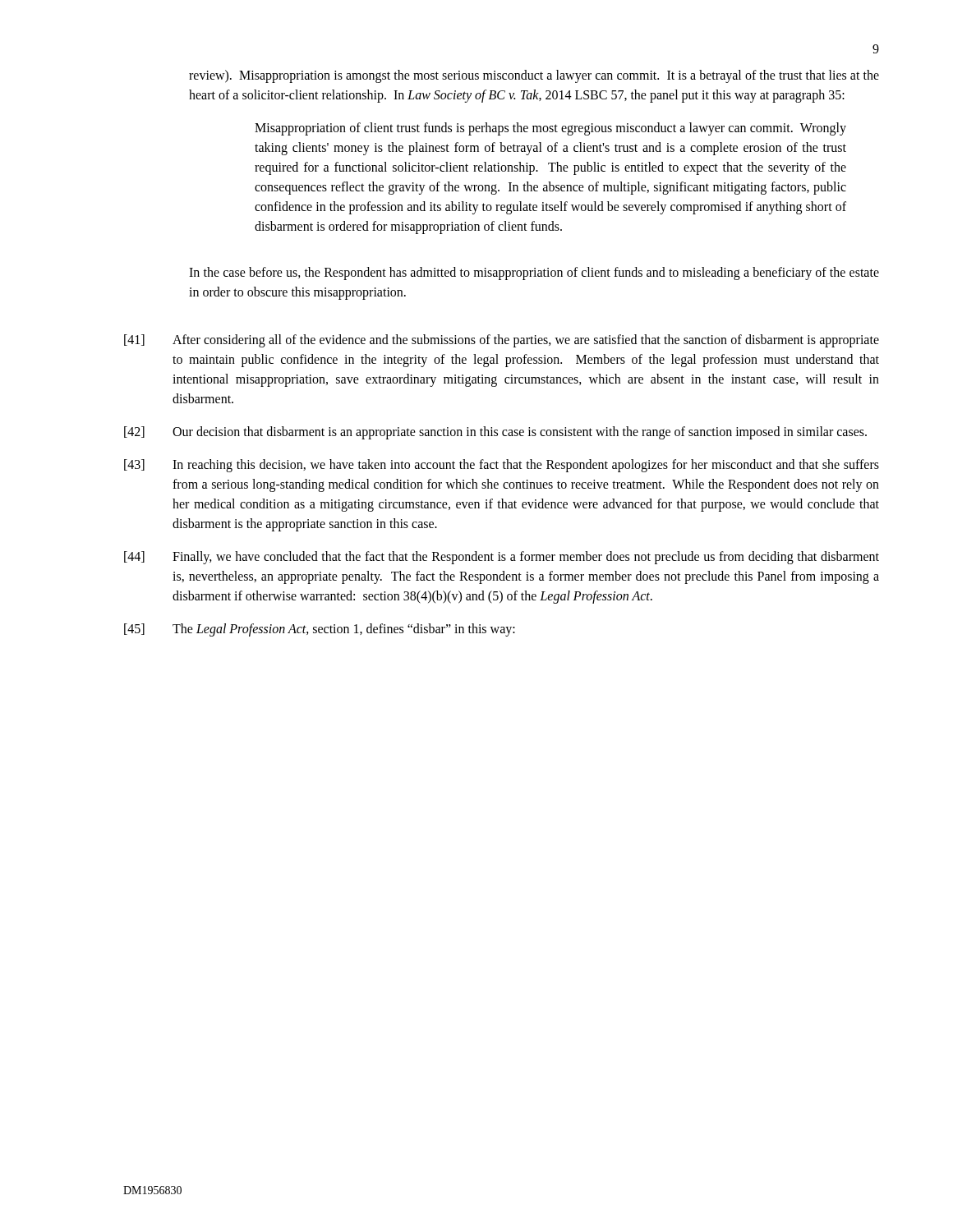Find the block on this page that starts "[41] After considering all of"

pyautogui.click(x=501, y=370)
